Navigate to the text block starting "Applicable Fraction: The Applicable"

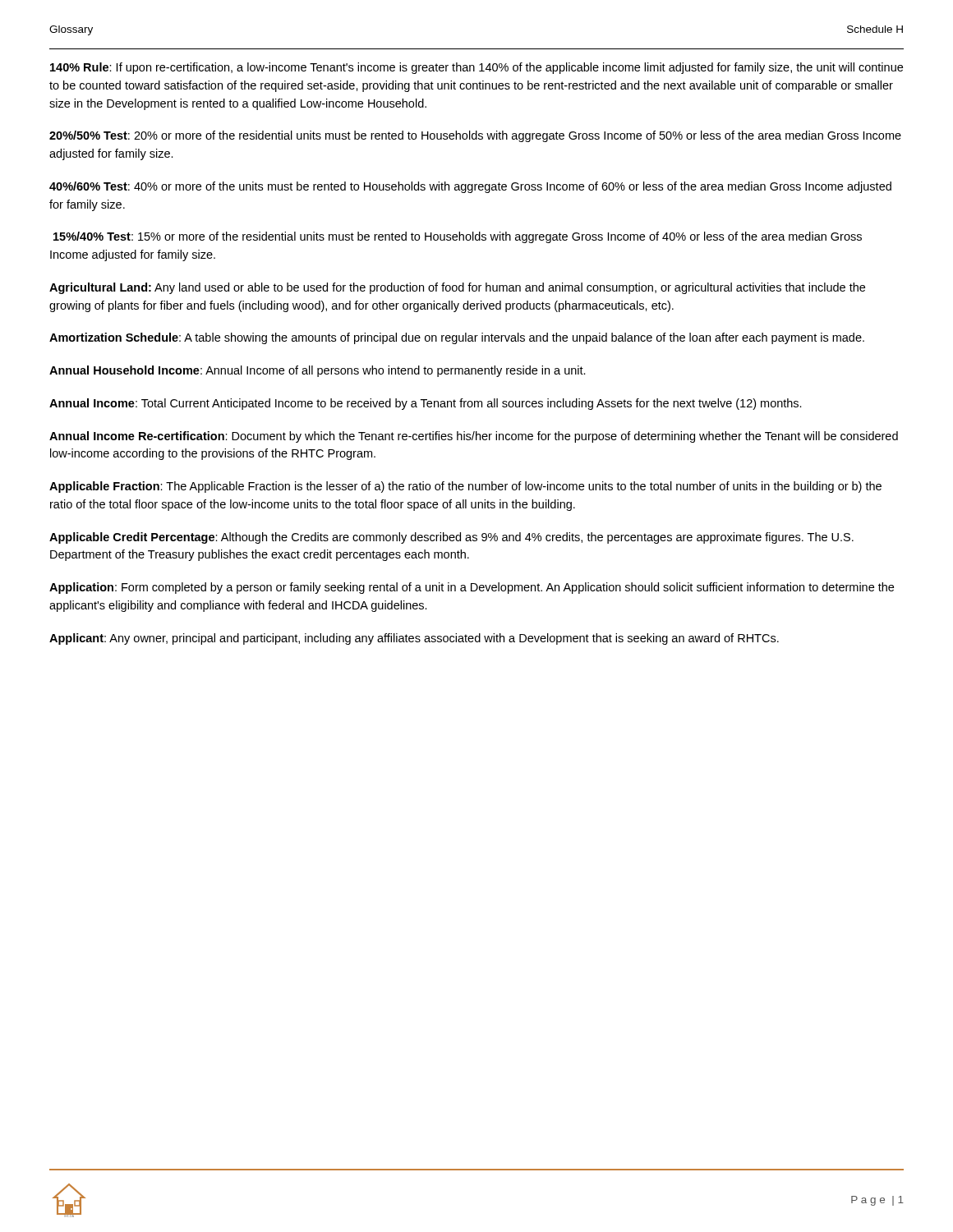pyautogui.click(x=466, y=495)
